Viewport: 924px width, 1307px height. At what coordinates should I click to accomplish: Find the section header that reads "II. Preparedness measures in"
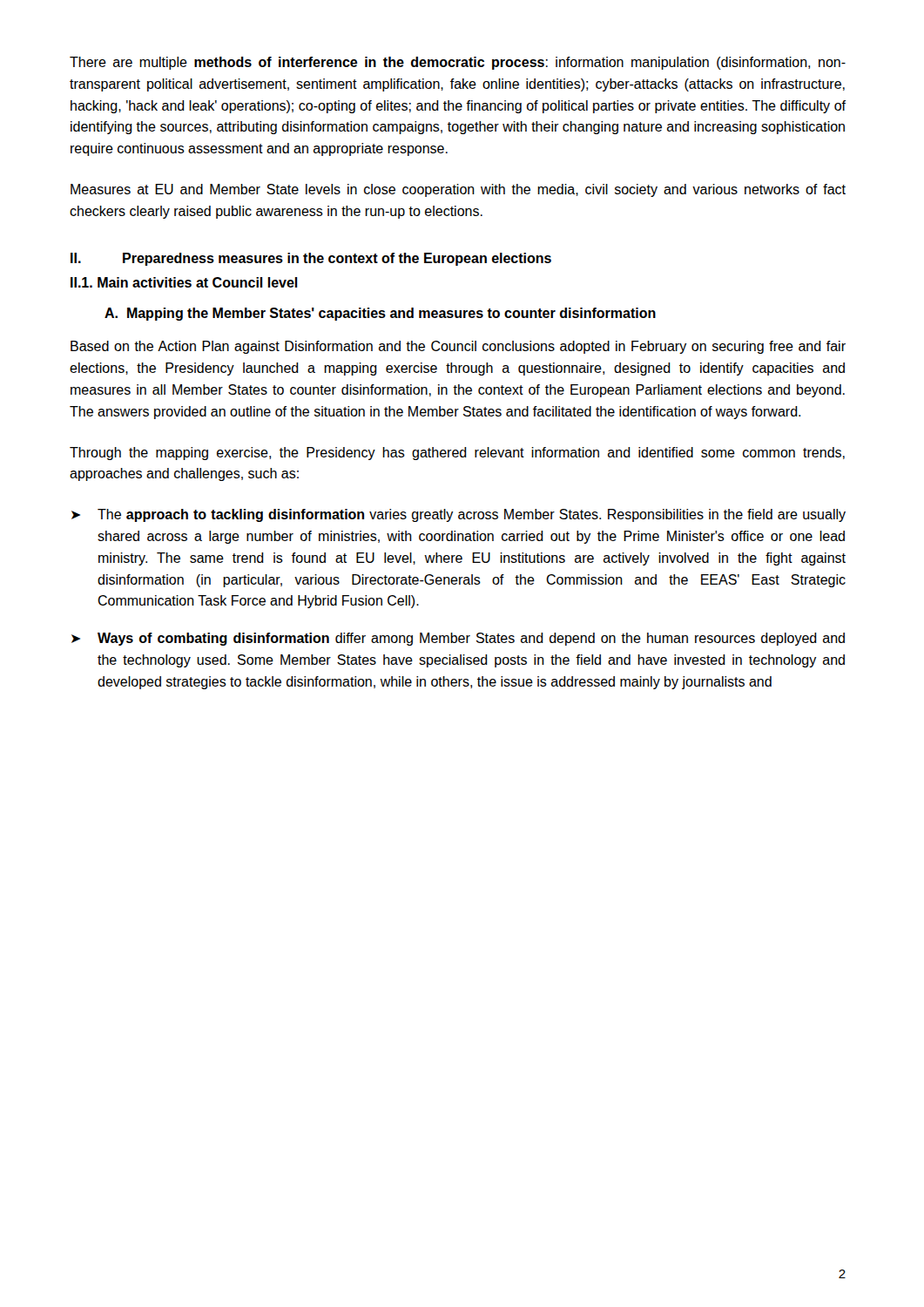click(311, 258)
